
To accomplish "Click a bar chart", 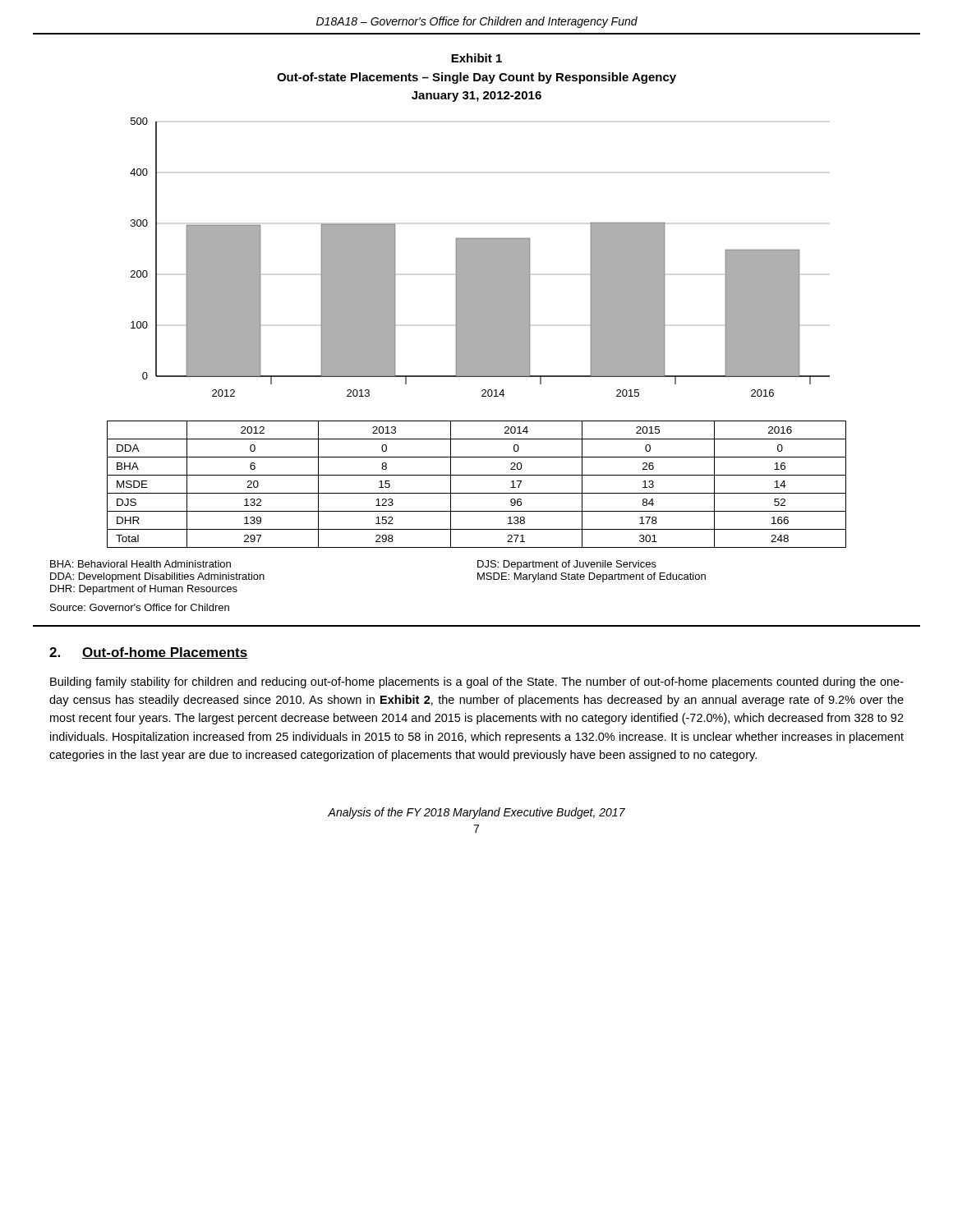I will 476,267.
